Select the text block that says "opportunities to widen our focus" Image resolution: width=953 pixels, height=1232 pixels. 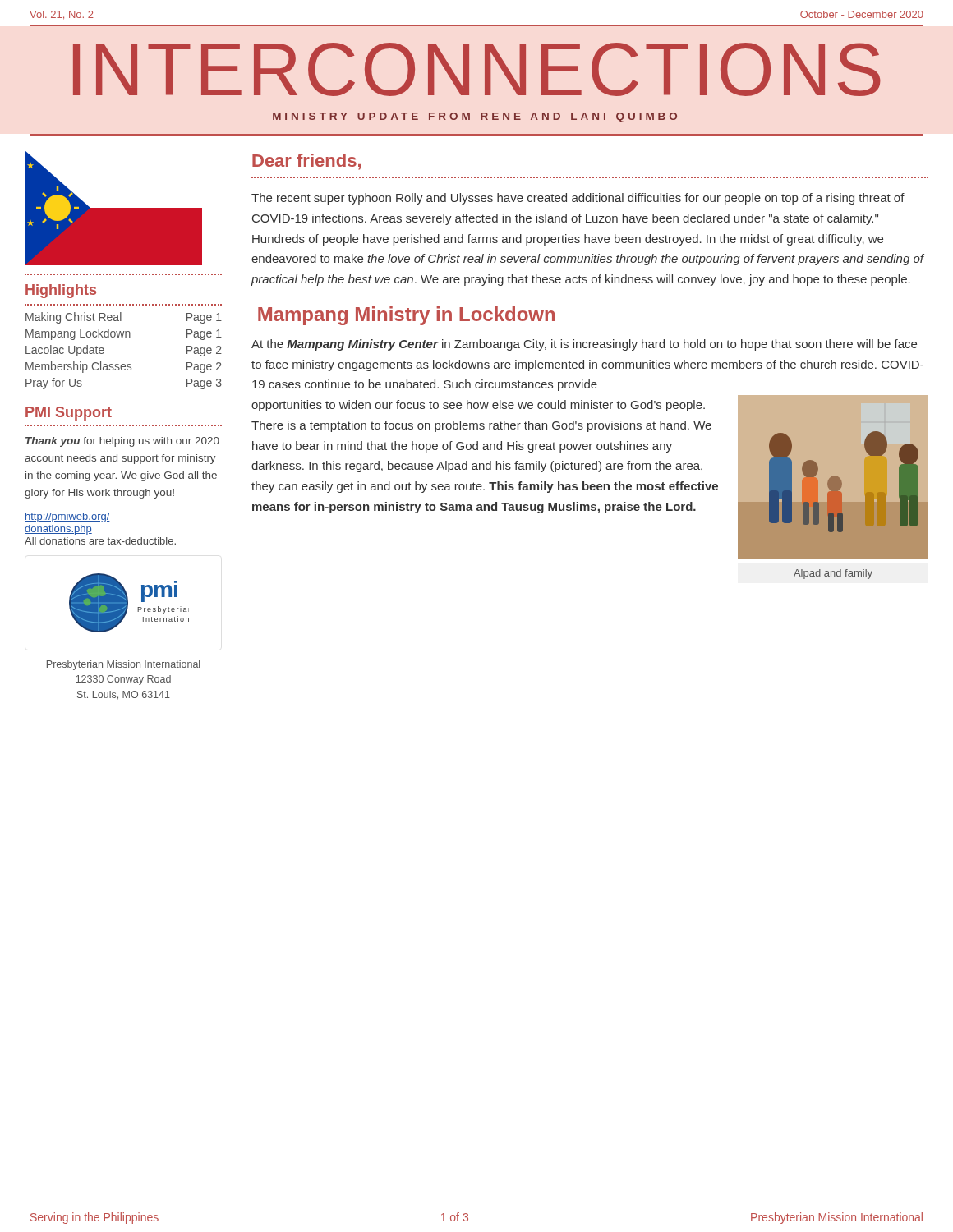point(485,455)
